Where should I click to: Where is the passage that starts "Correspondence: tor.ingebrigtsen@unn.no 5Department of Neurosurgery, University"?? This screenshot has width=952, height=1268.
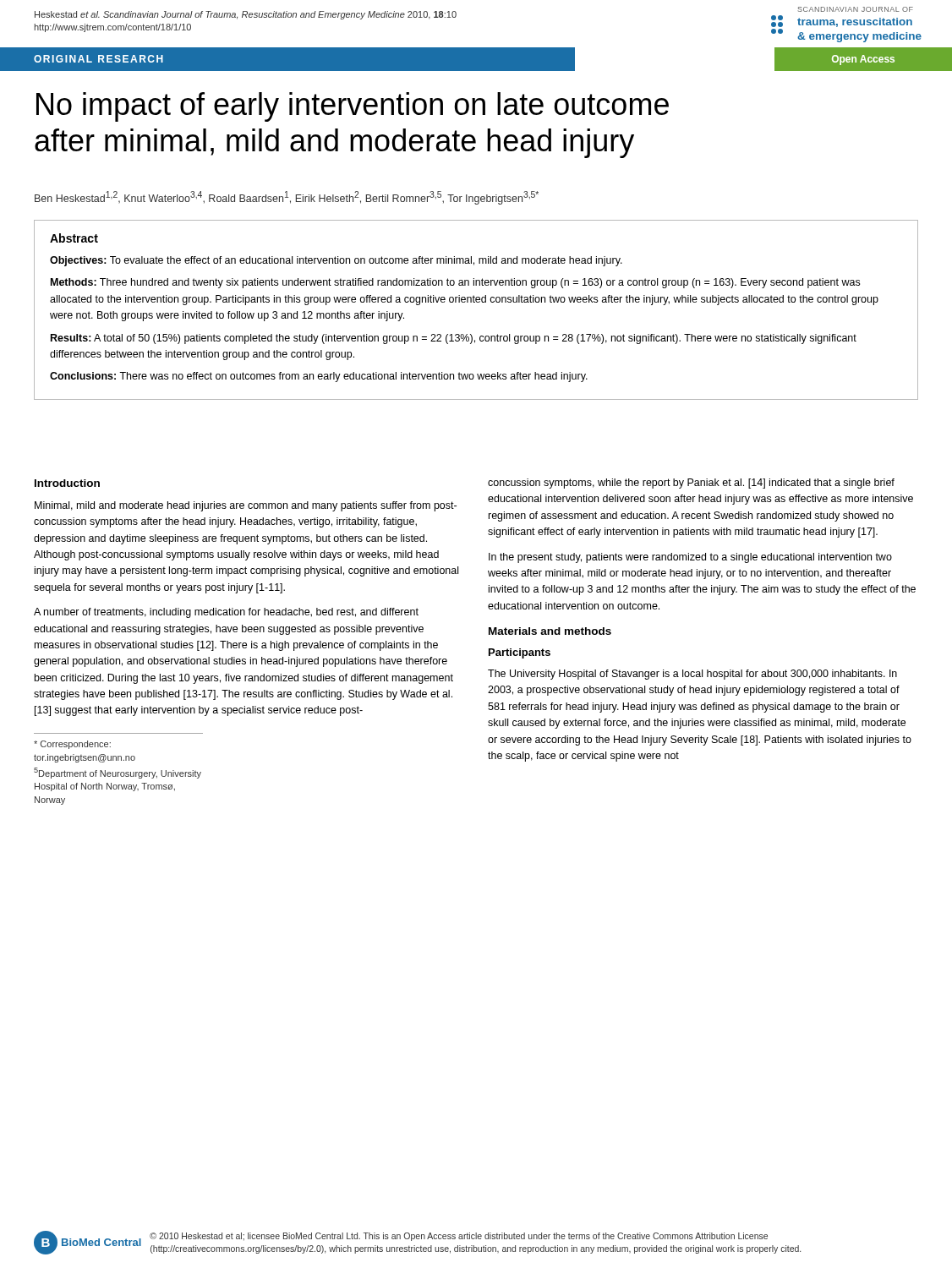click(118, 772)
